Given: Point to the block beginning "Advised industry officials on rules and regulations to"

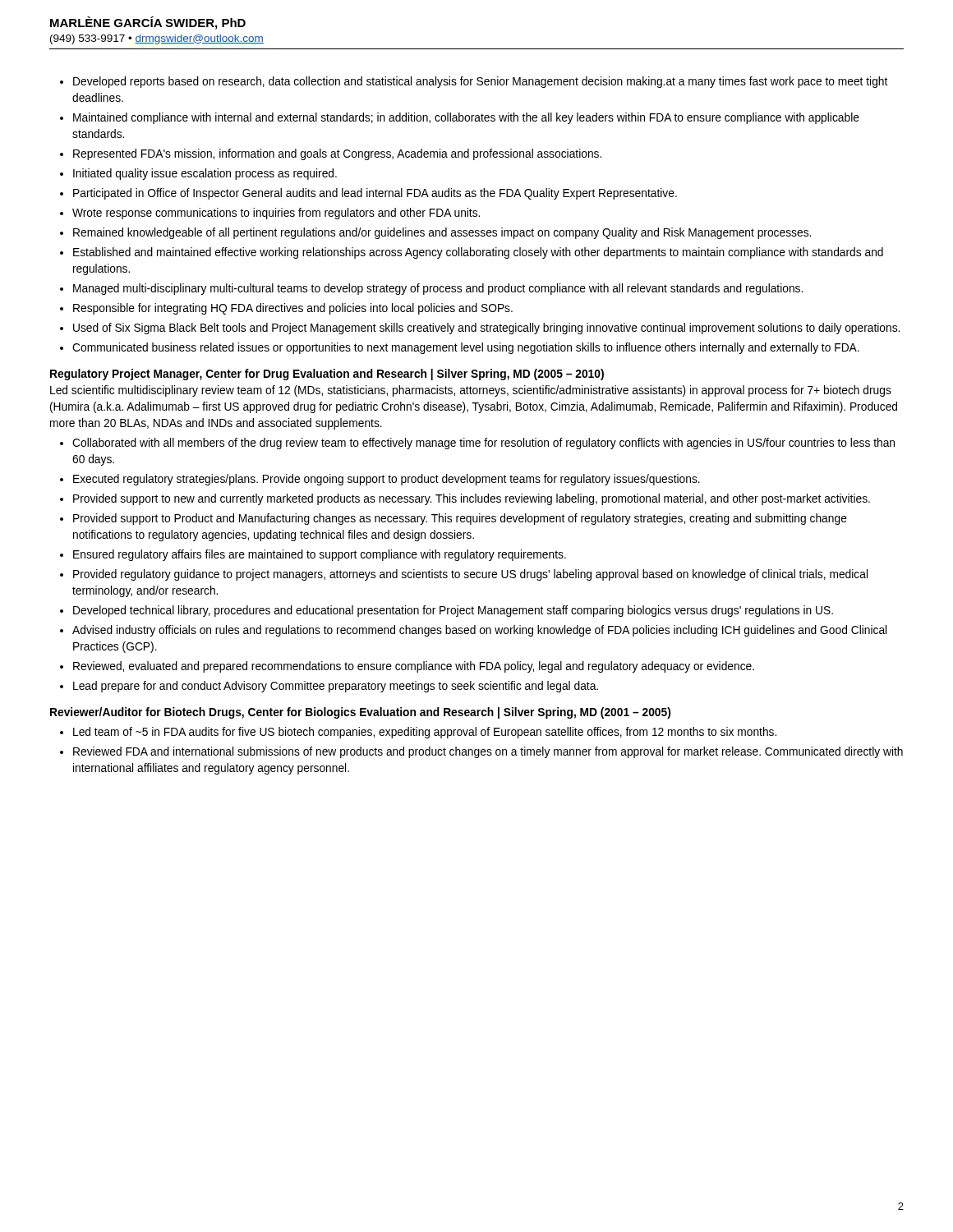Looking at the screenshot, I should click(480, 639).
